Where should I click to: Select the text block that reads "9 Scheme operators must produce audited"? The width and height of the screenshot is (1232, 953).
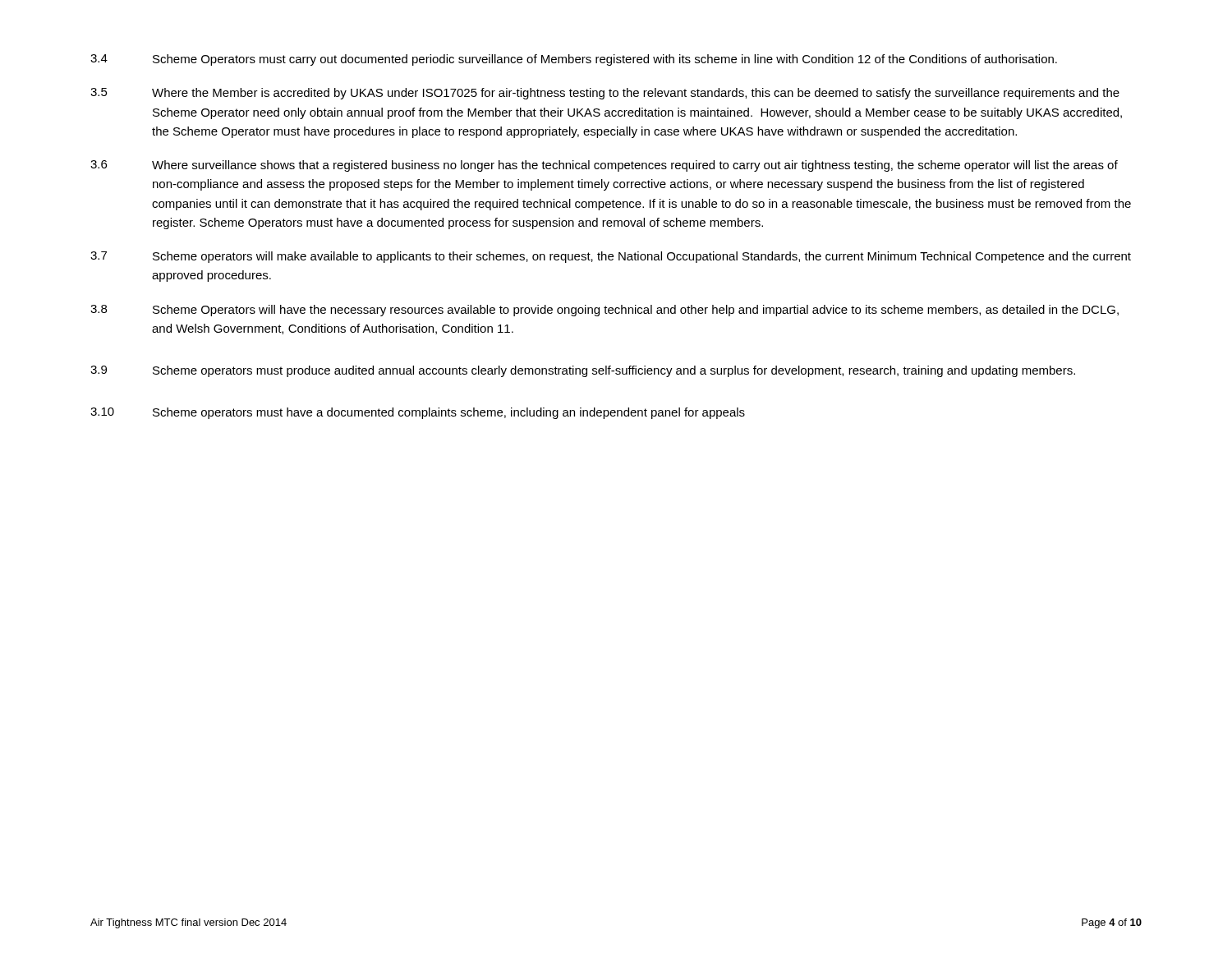click(x=616, y=370)
